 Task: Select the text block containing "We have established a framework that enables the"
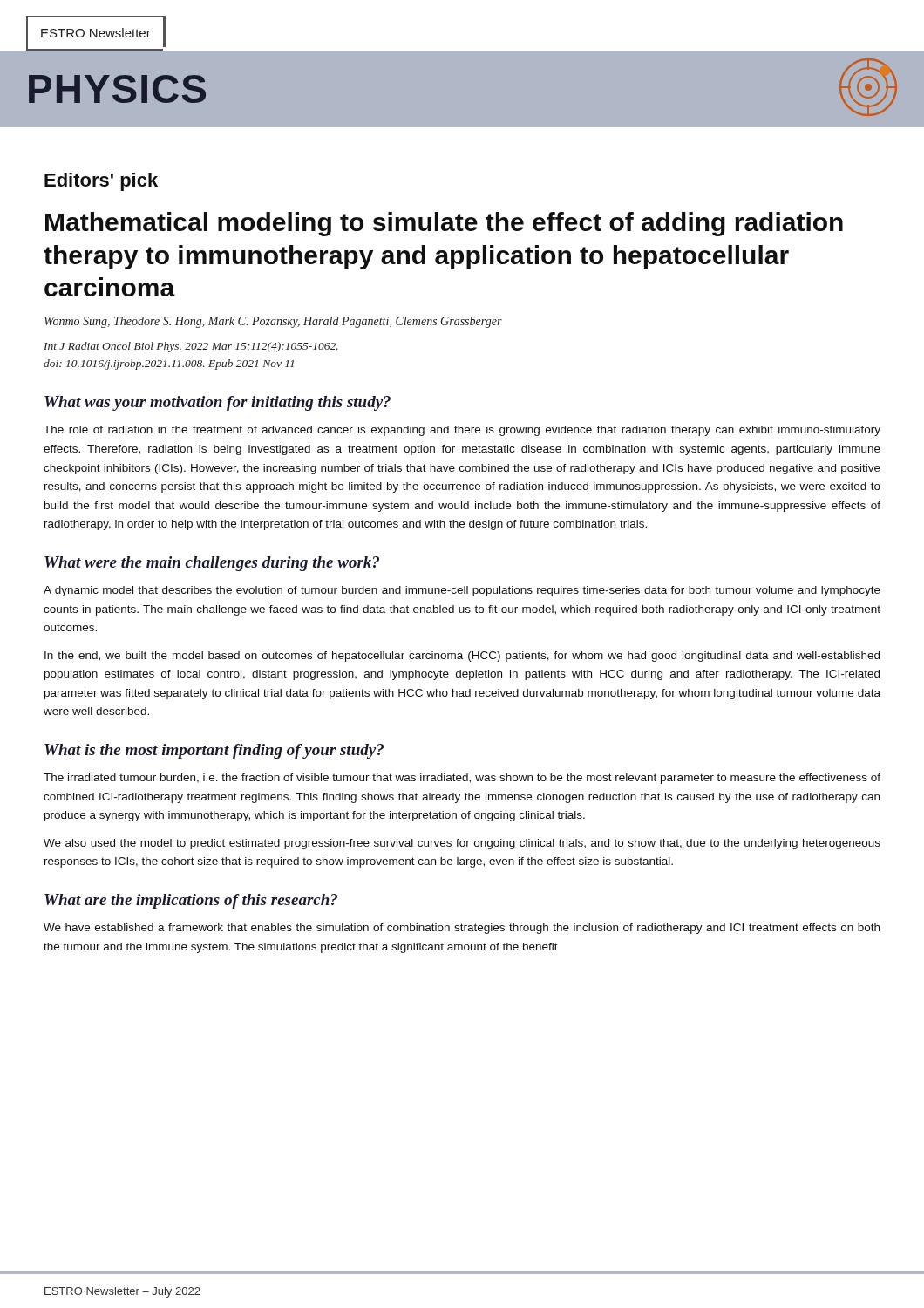click(462, 937)
